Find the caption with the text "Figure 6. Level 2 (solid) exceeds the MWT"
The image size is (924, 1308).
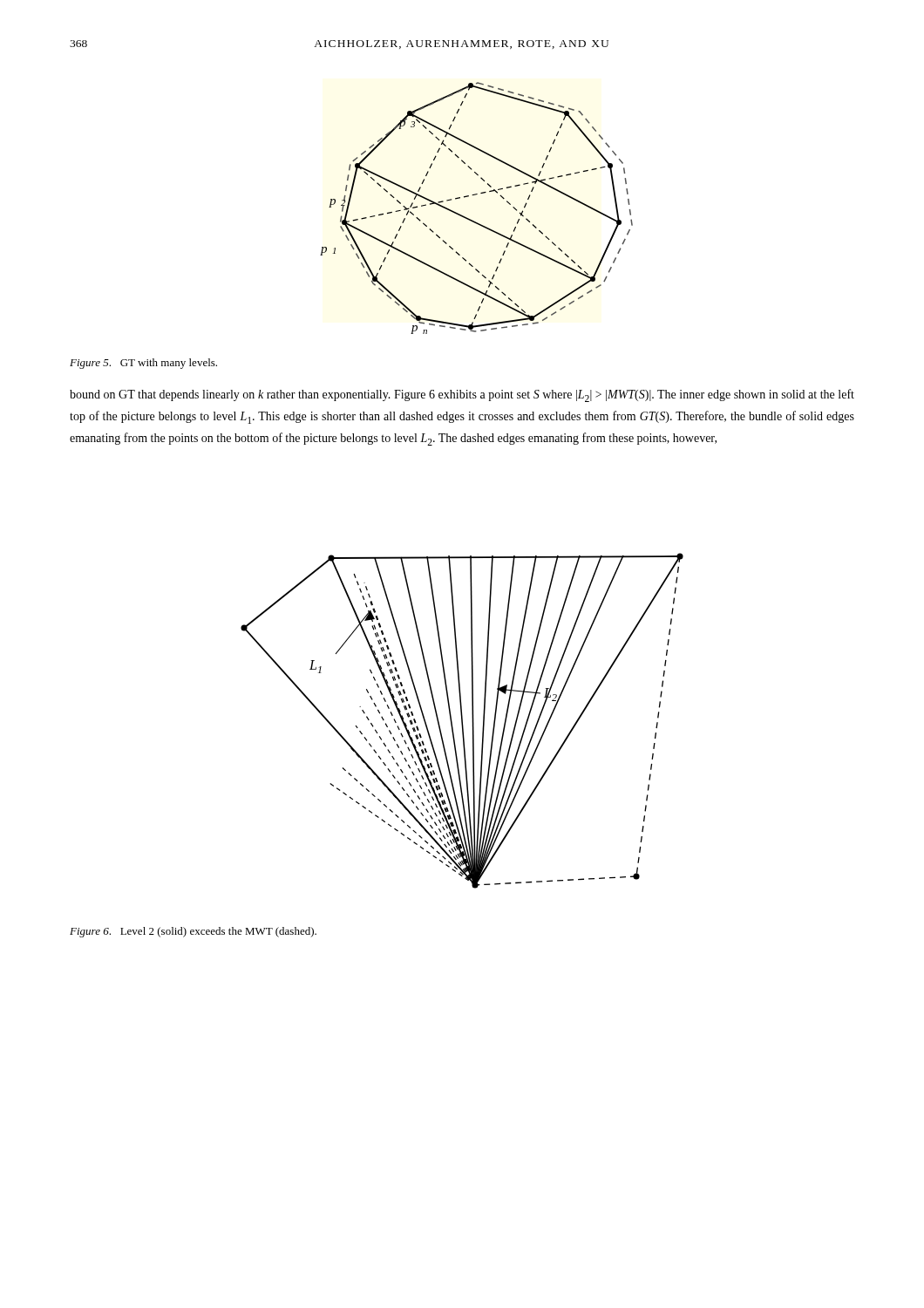click(193, 931)
